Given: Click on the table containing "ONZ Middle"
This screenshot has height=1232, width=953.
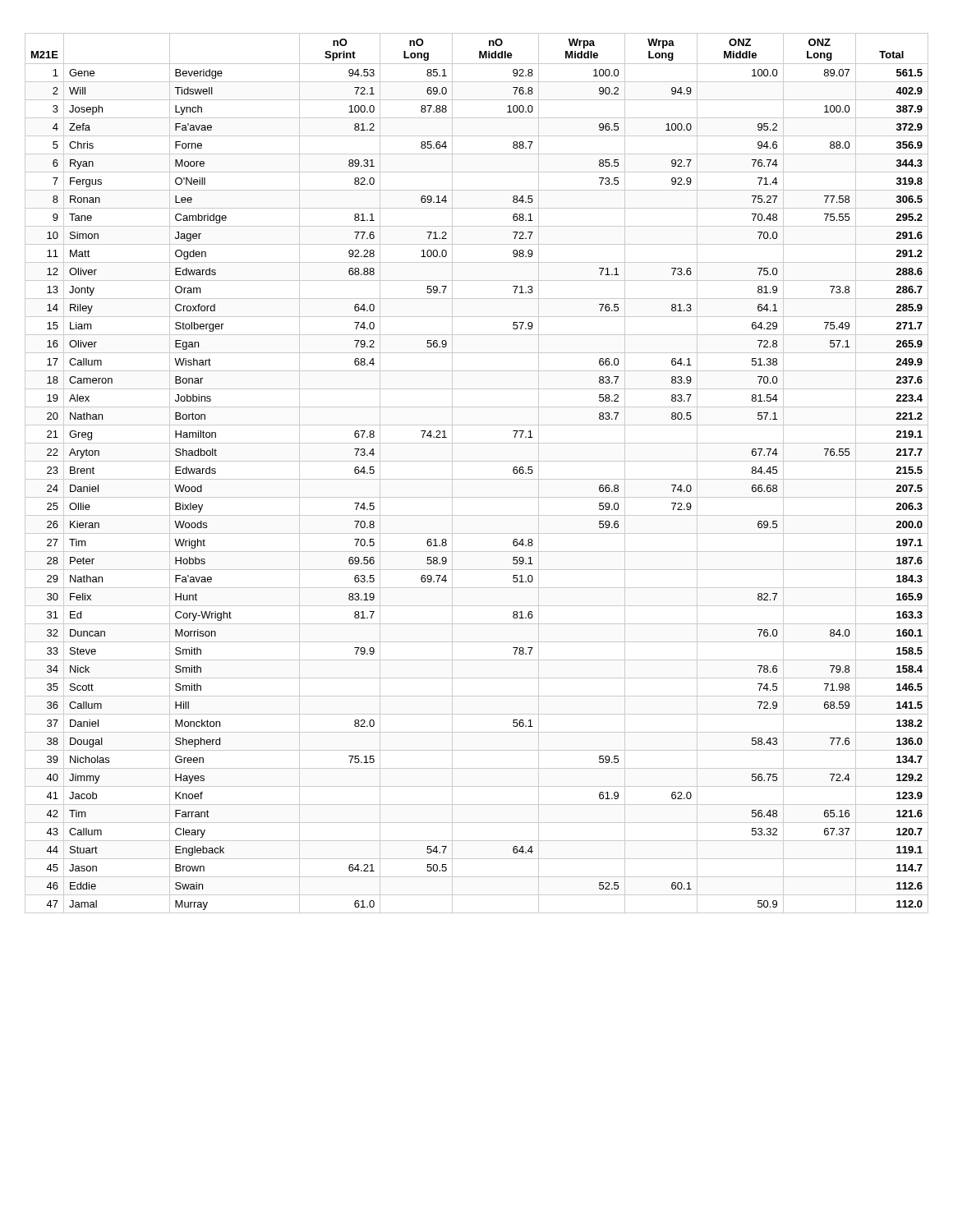Looking at the screenshot, I should coord(476,473).
